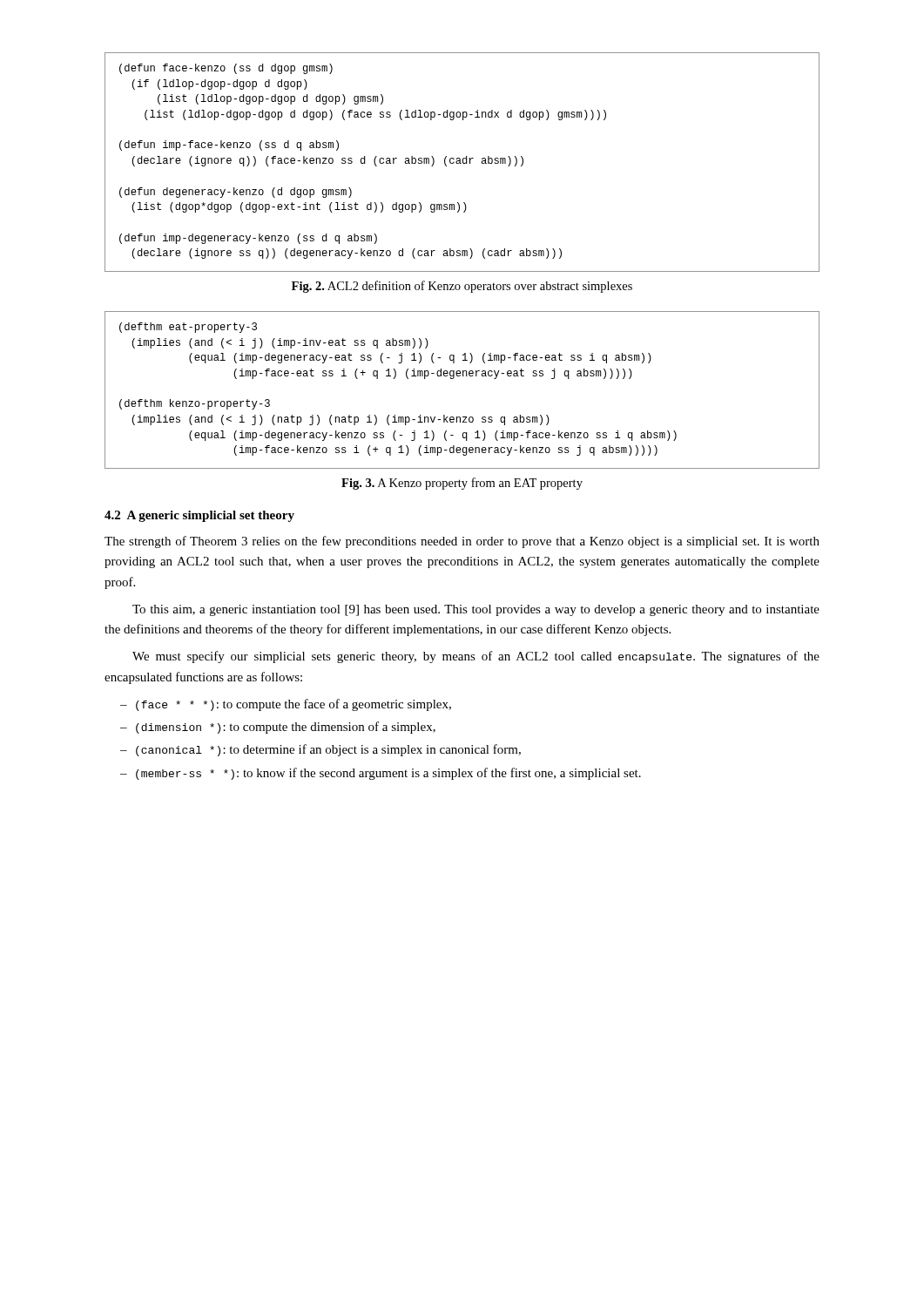Viewport: 924px width, 1307px height.
Task: Find the caption on this page that starts "Fig. 2. ACL2 definition"
Action: pyautogui.click(x=462, y=286)
